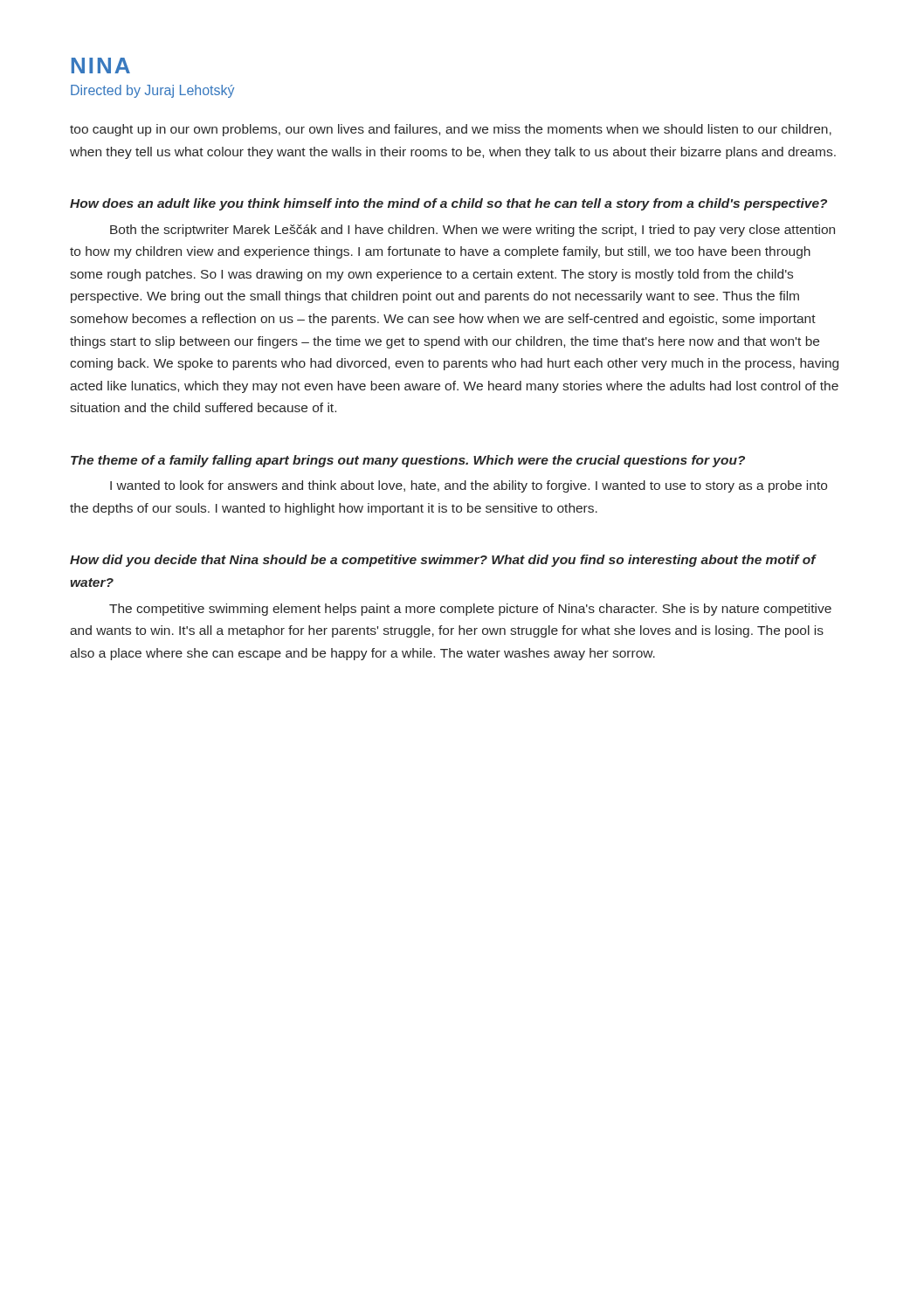The height and width of the screenshot is (1310, 924).
Task: Locate the section header that says "Directed by Juraj Lehotský"
Action: (x=152, y=90)
